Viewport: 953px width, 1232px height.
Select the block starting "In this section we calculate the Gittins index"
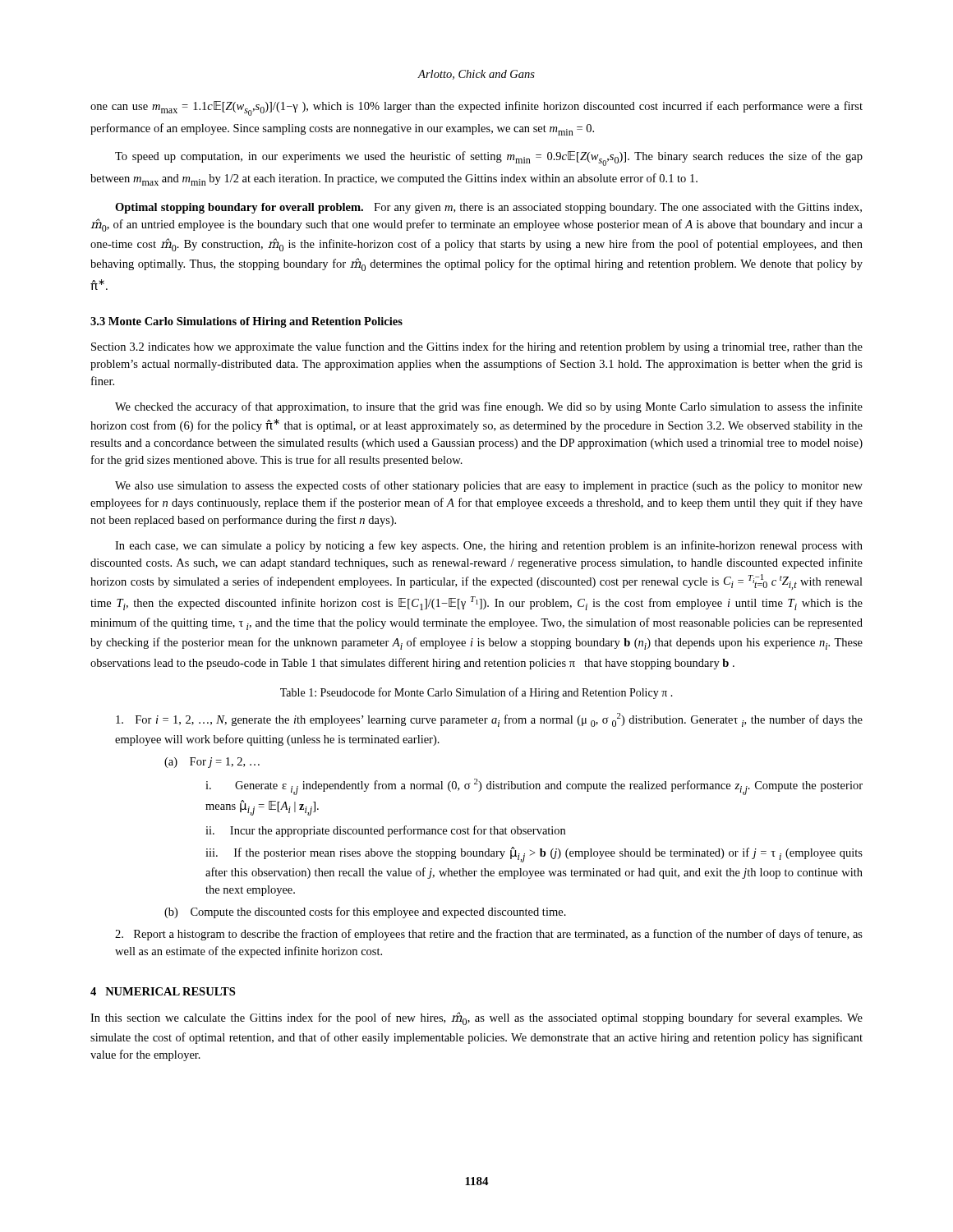(x=476, y=1036)
